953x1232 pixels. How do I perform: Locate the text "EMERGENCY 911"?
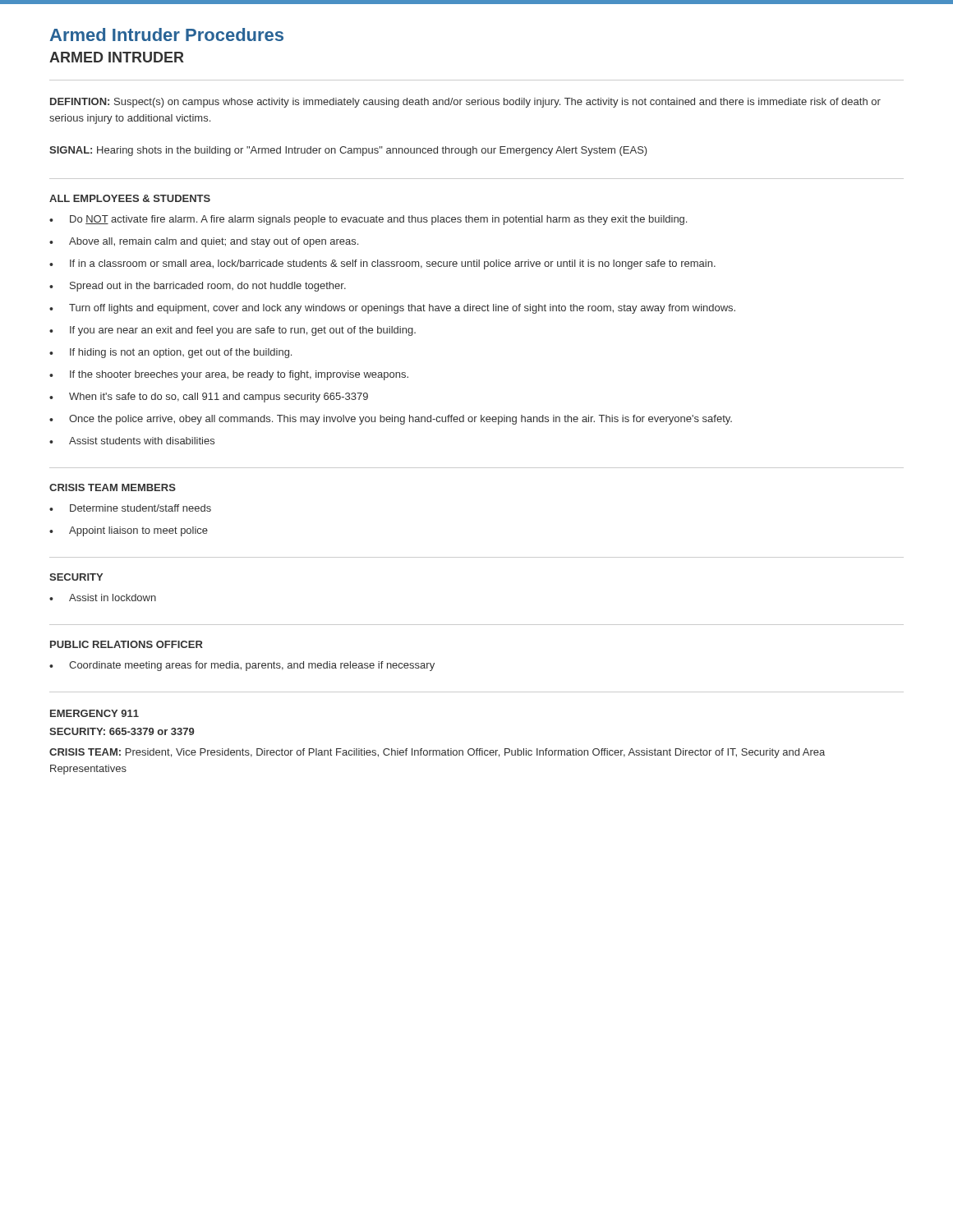(94, 713)
